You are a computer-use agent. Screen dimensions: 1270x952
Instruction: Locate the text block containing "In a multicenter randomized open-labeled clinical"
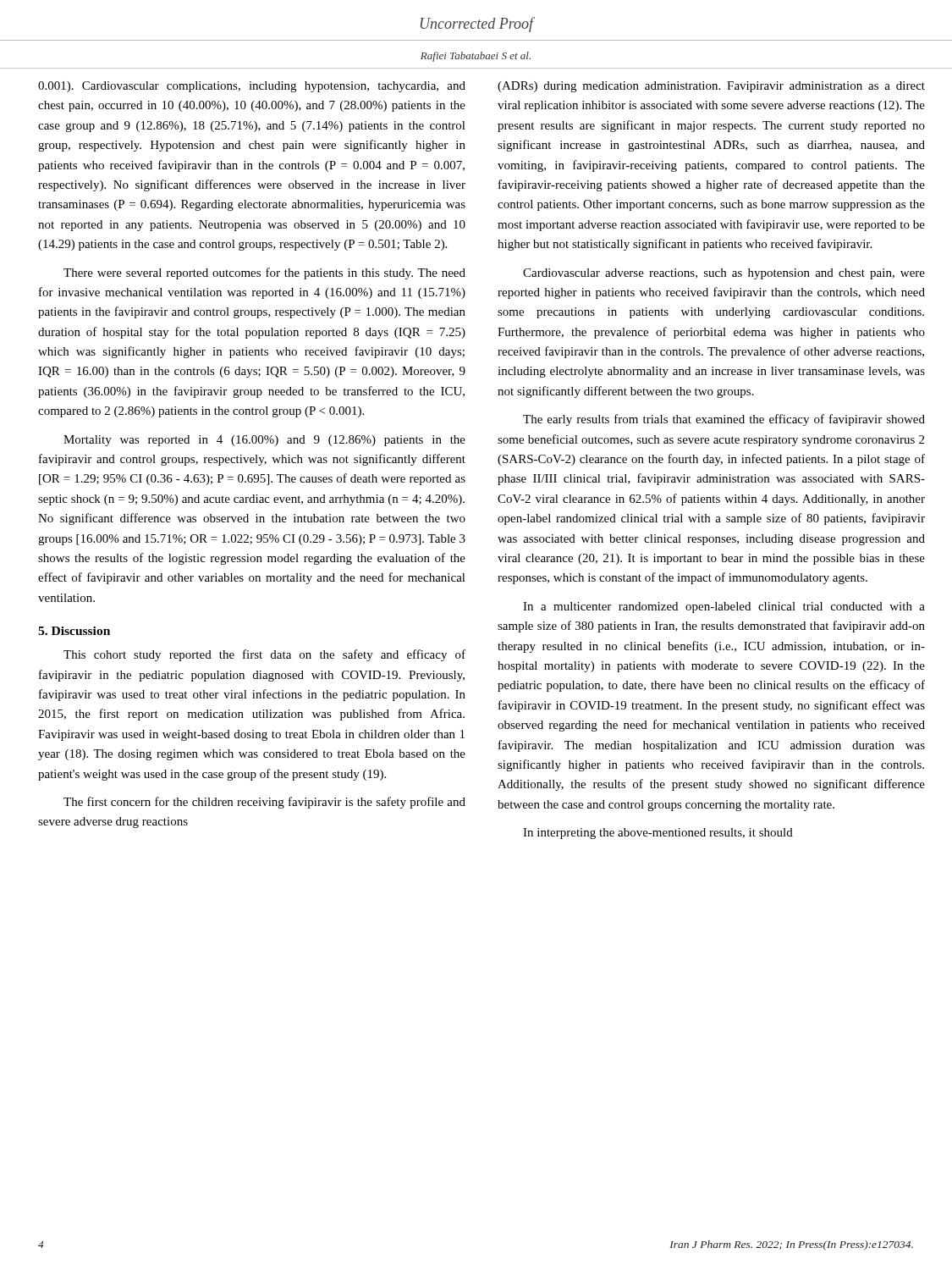711,706
